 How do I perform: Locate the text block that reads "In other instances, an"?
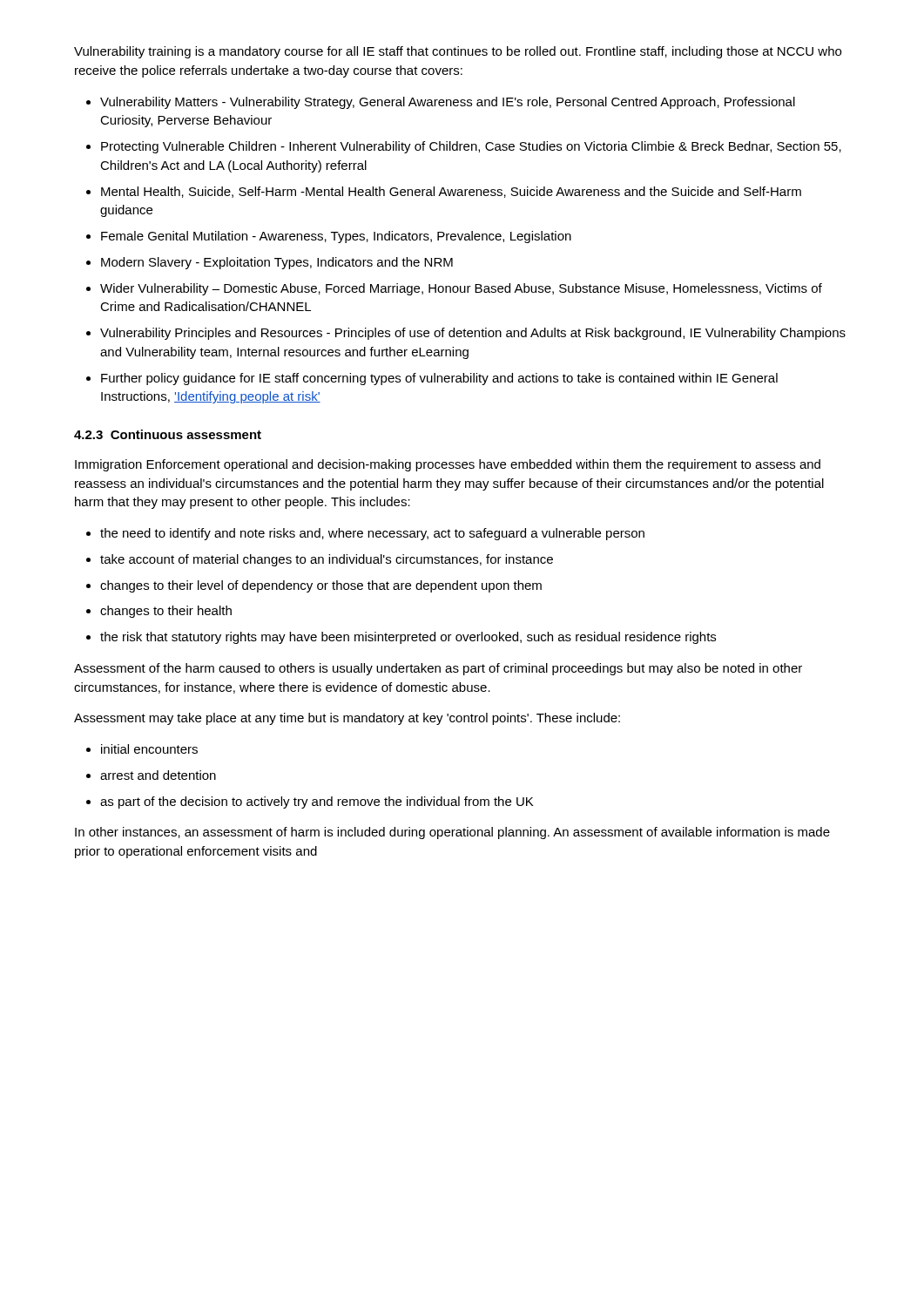(x=462, y=842)
